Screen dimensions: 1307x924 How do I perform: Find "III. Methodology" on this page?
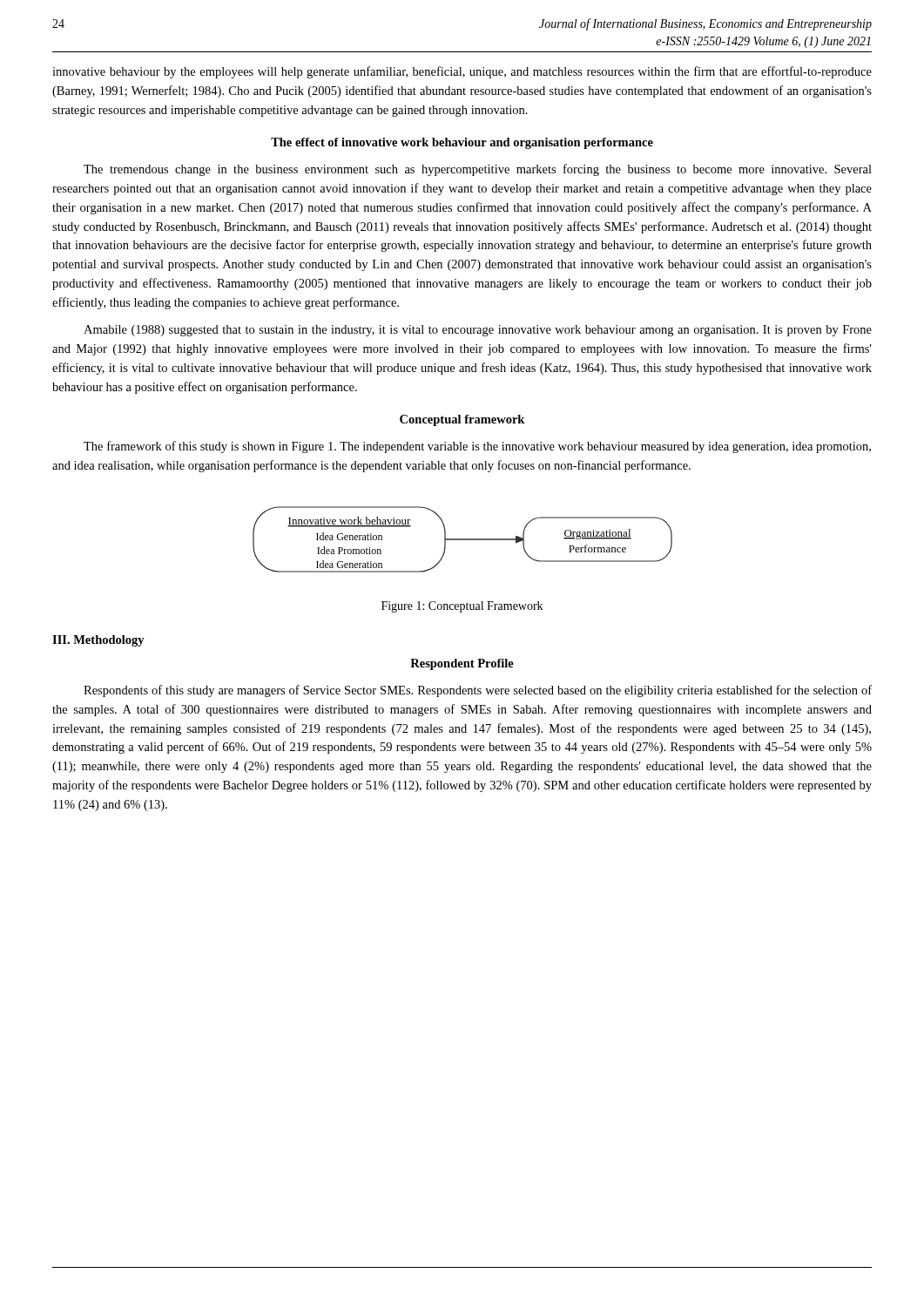[98, 640]
